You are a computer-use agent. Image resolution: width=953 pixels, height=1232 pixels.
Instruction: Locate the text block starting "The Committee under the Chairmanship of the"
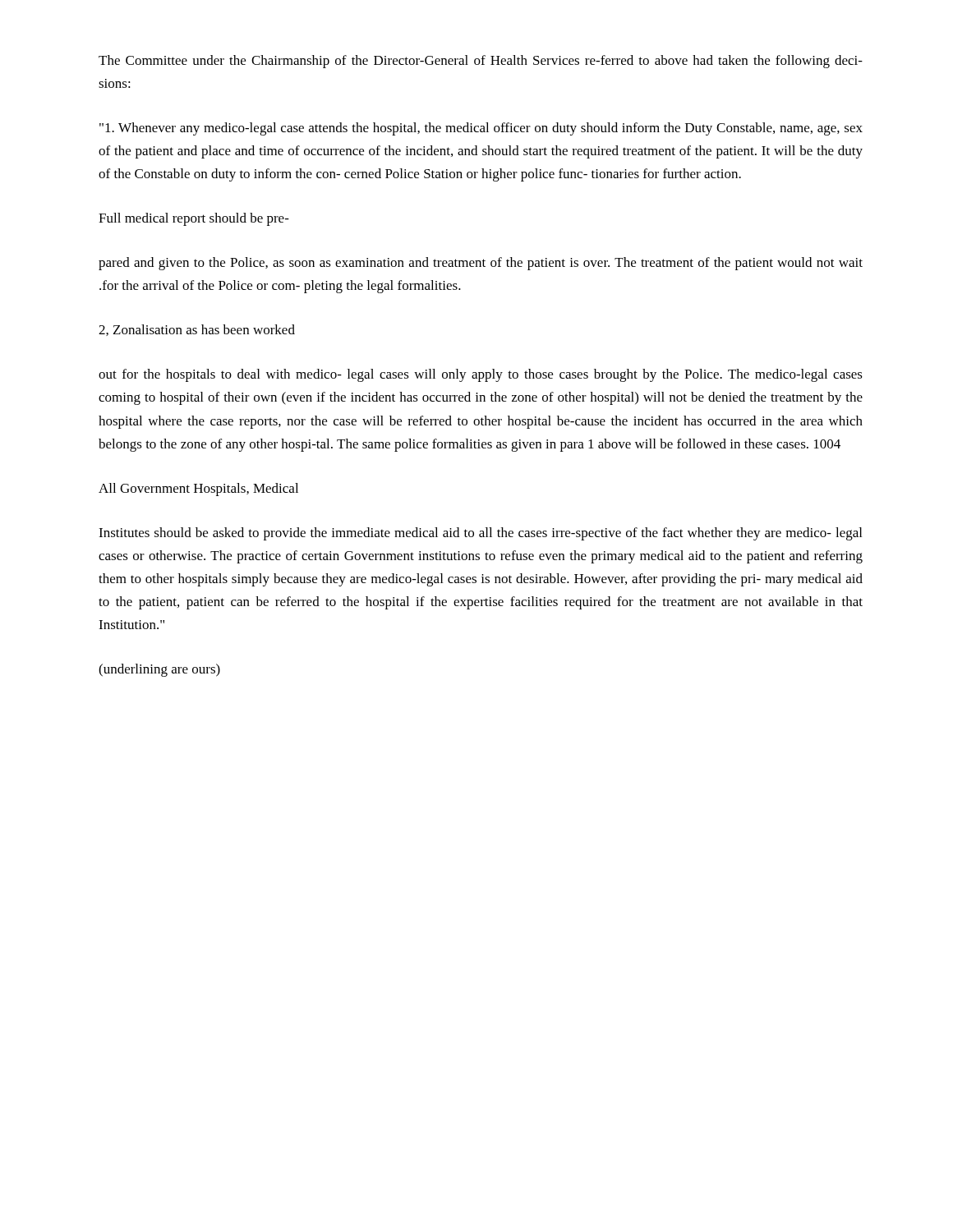[481, 72]
